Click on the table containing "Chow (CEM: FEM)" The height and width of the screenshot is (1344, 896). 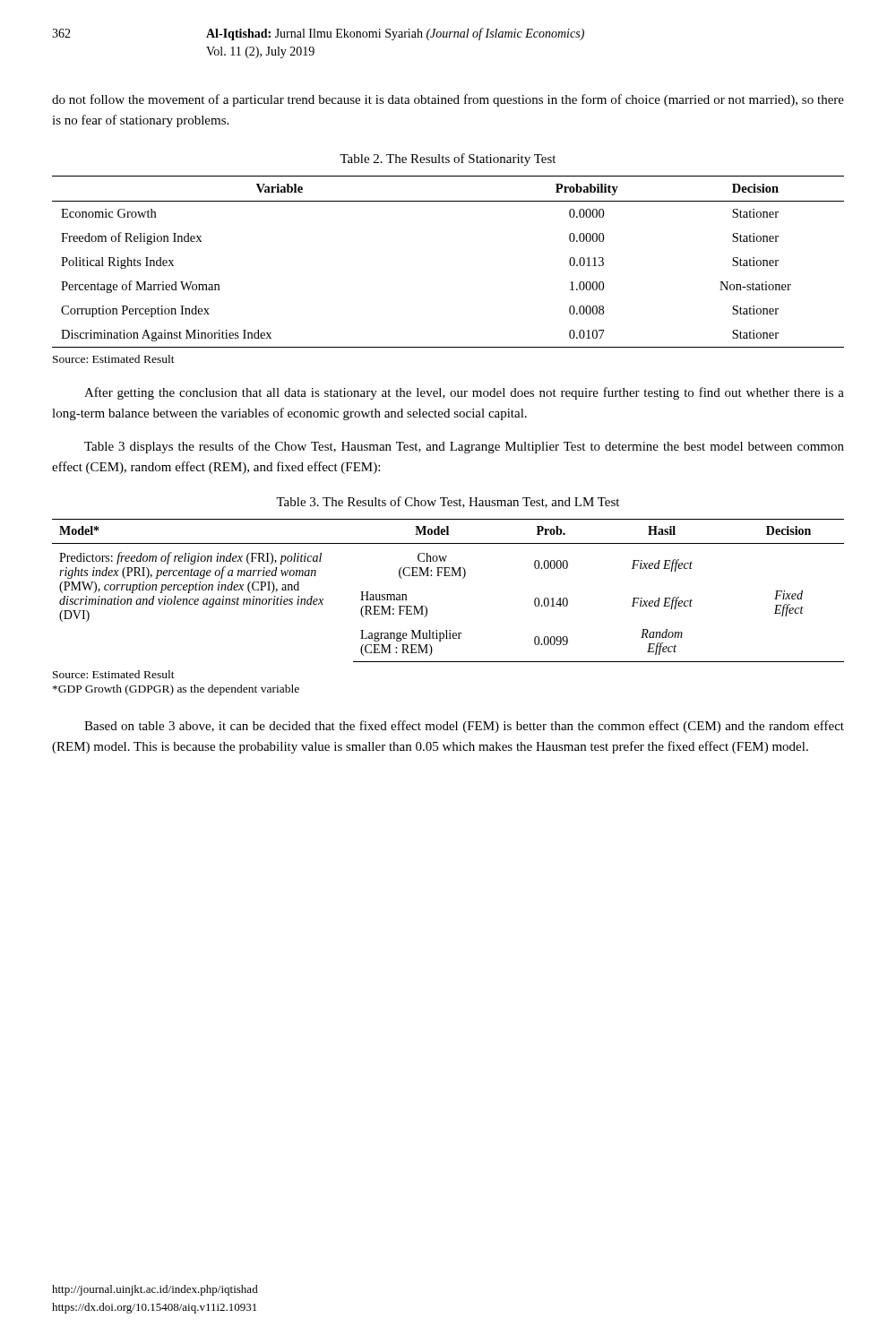(448, 590)
